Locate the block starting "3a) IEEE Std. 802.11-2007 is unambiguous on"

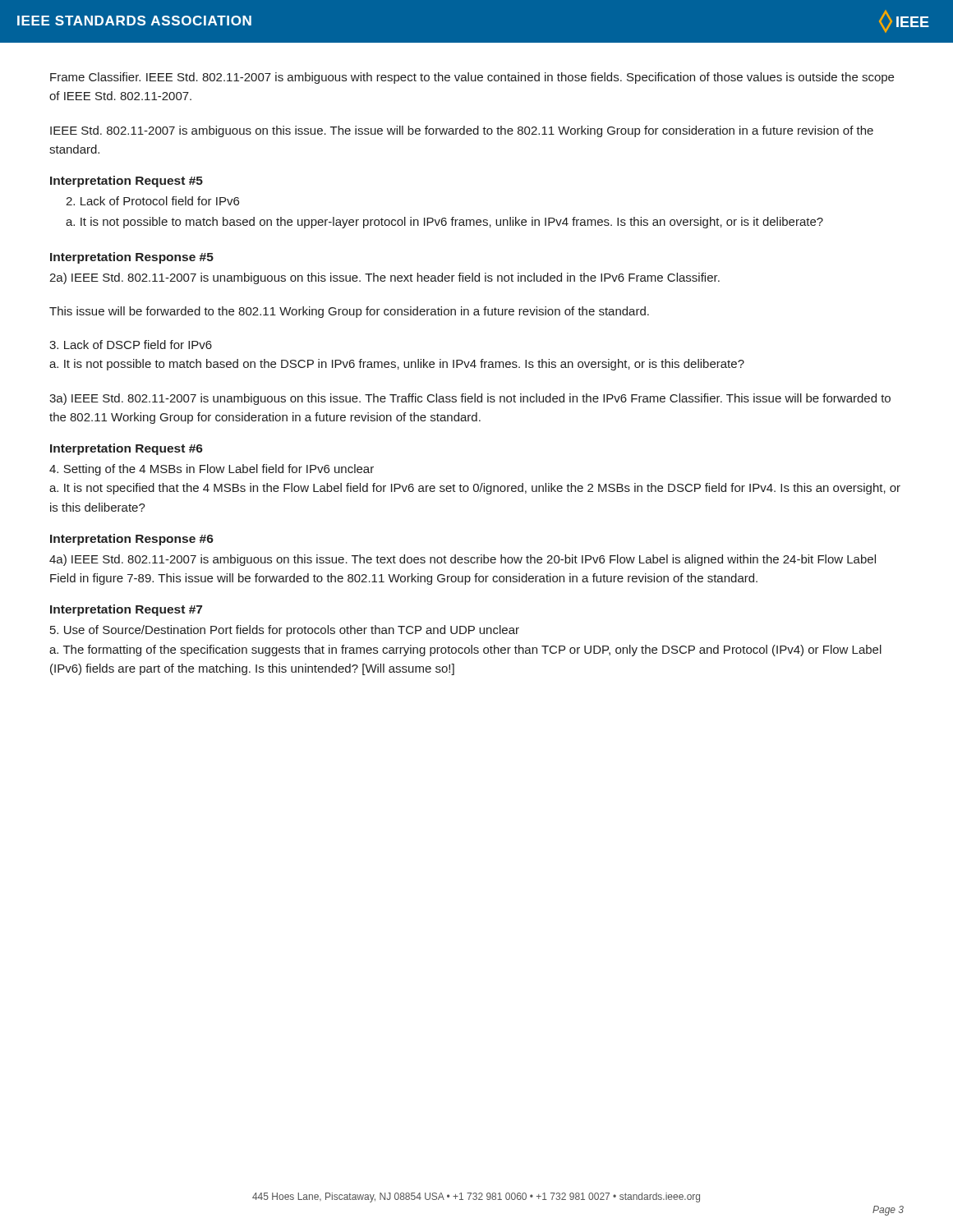tap(470, 407)
